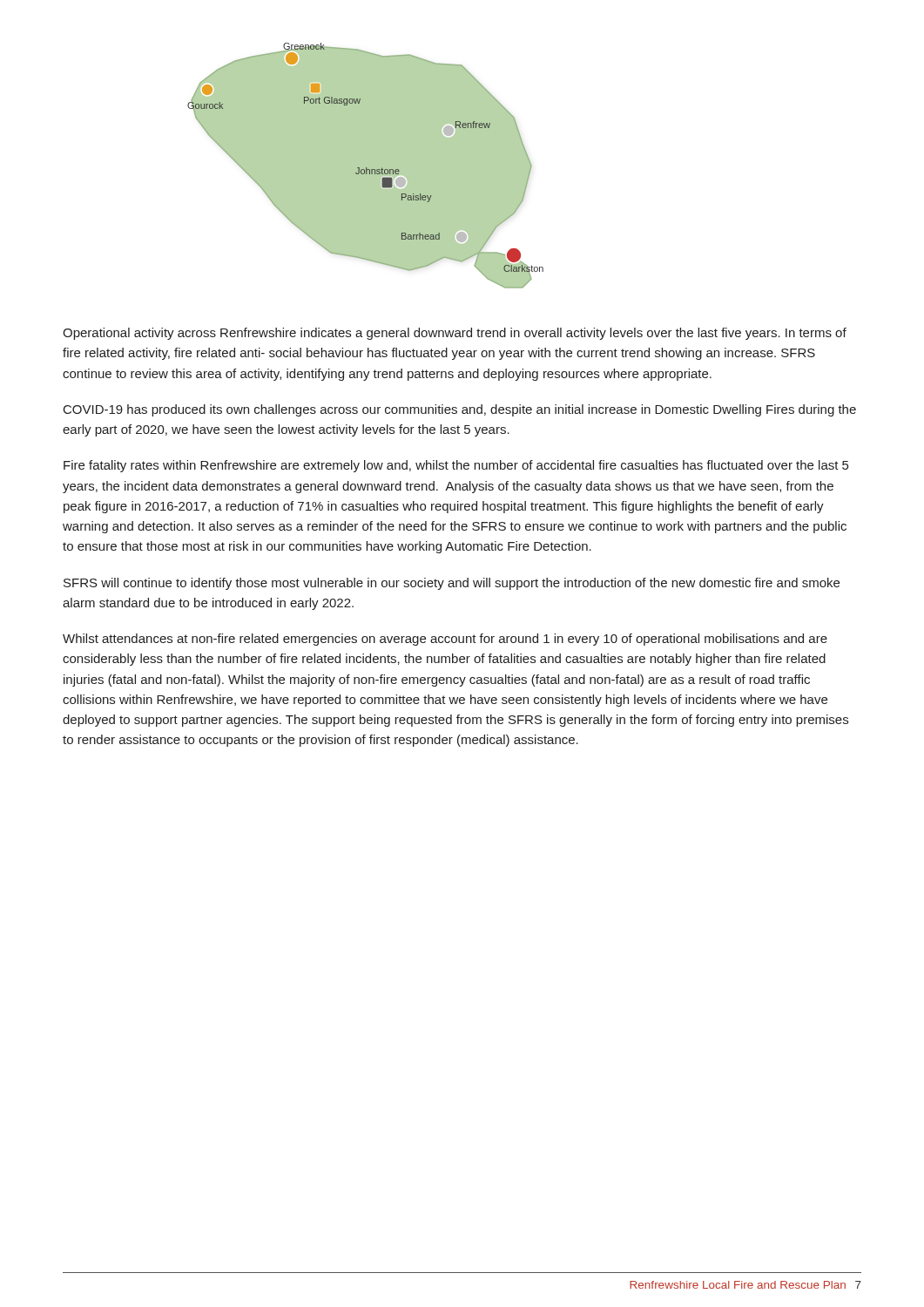The height and width of the screenshot is (1307, 924).
Task: Where is the passage that starts "SFRS will continue to identify"?
Action: (x=462, y=592)
